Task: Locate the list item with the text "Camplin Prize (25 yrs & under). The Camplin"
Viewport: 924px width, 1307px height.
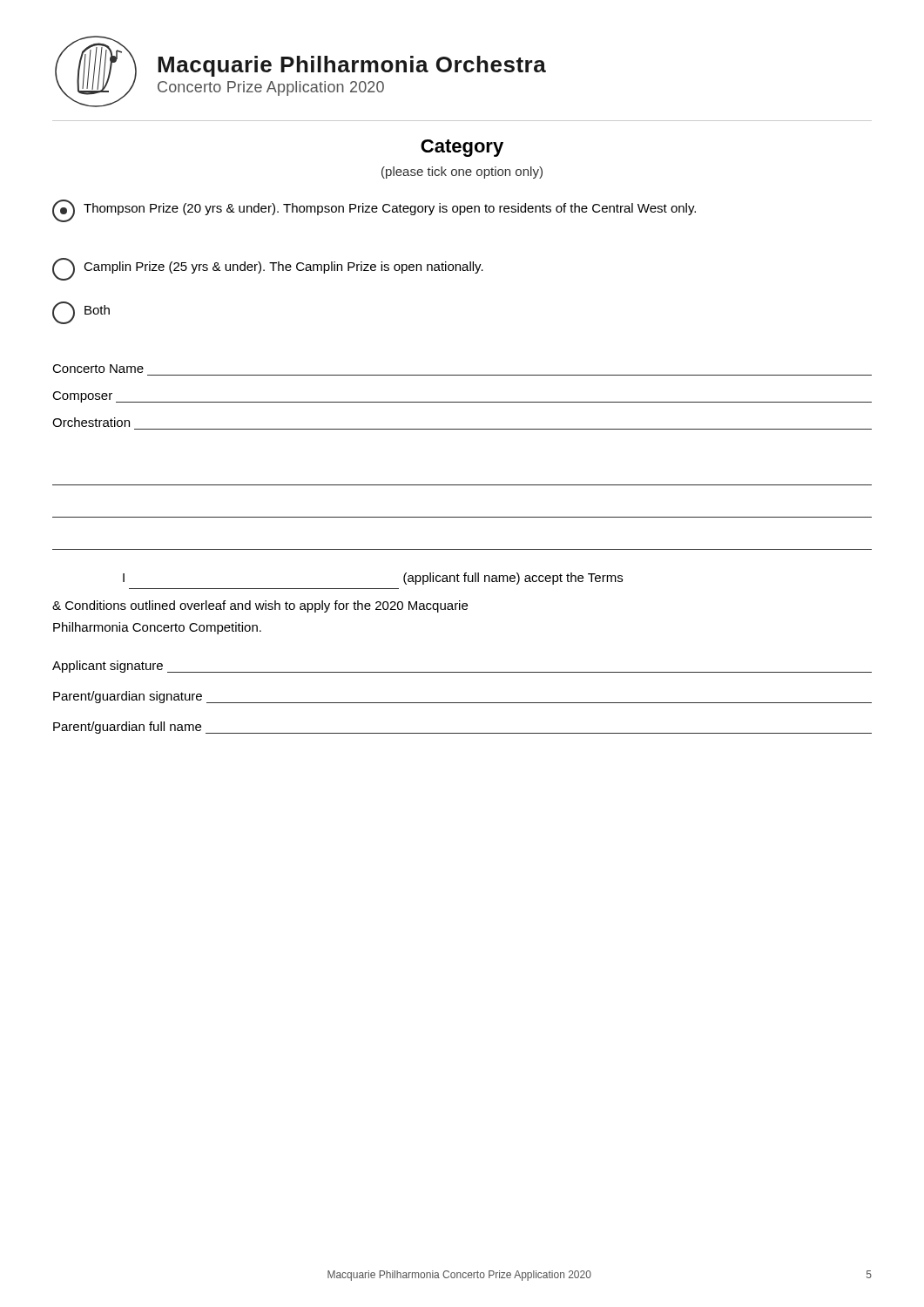Action: click(268, 269)
